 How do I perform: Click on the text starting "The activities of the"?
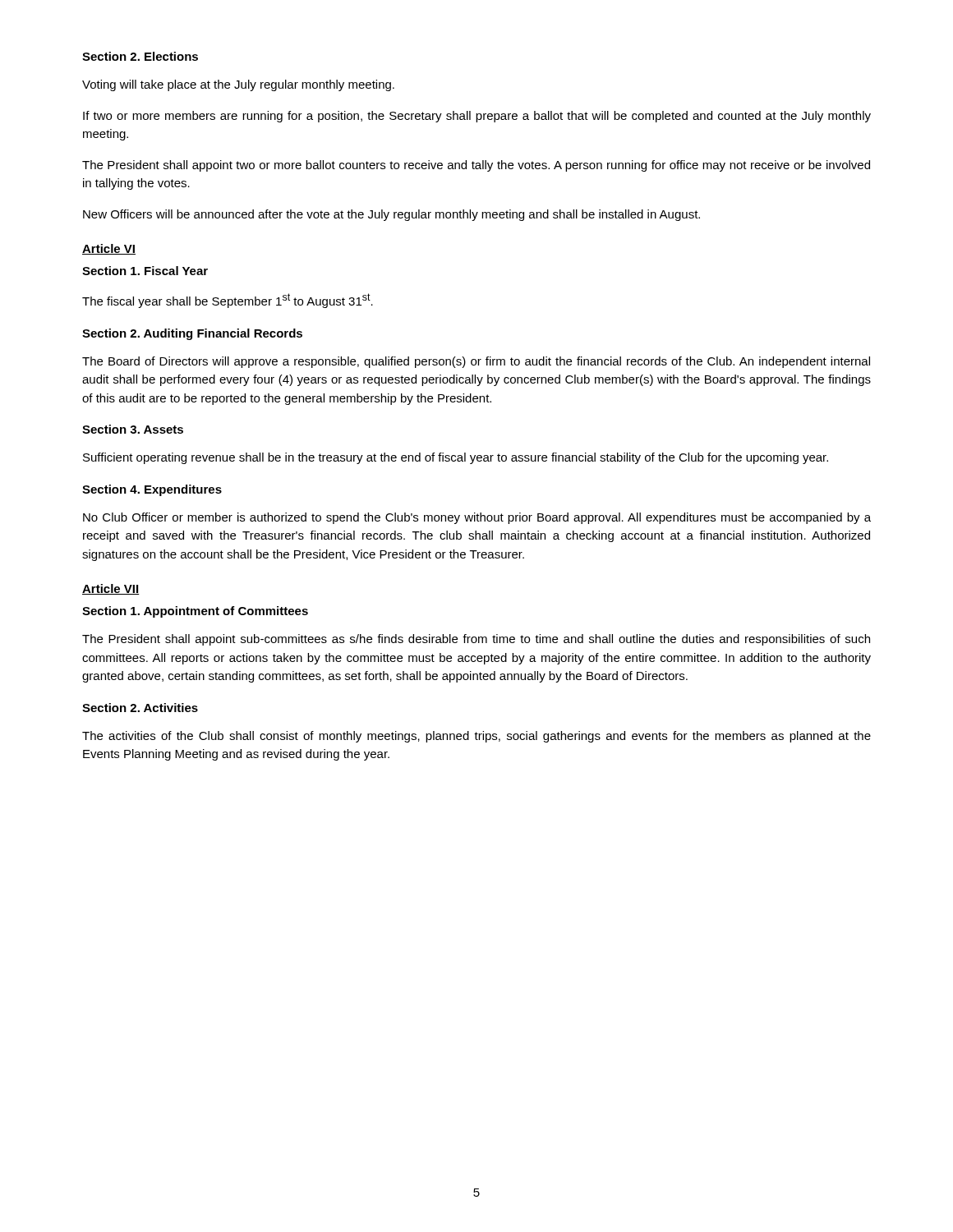coord(476,745)
